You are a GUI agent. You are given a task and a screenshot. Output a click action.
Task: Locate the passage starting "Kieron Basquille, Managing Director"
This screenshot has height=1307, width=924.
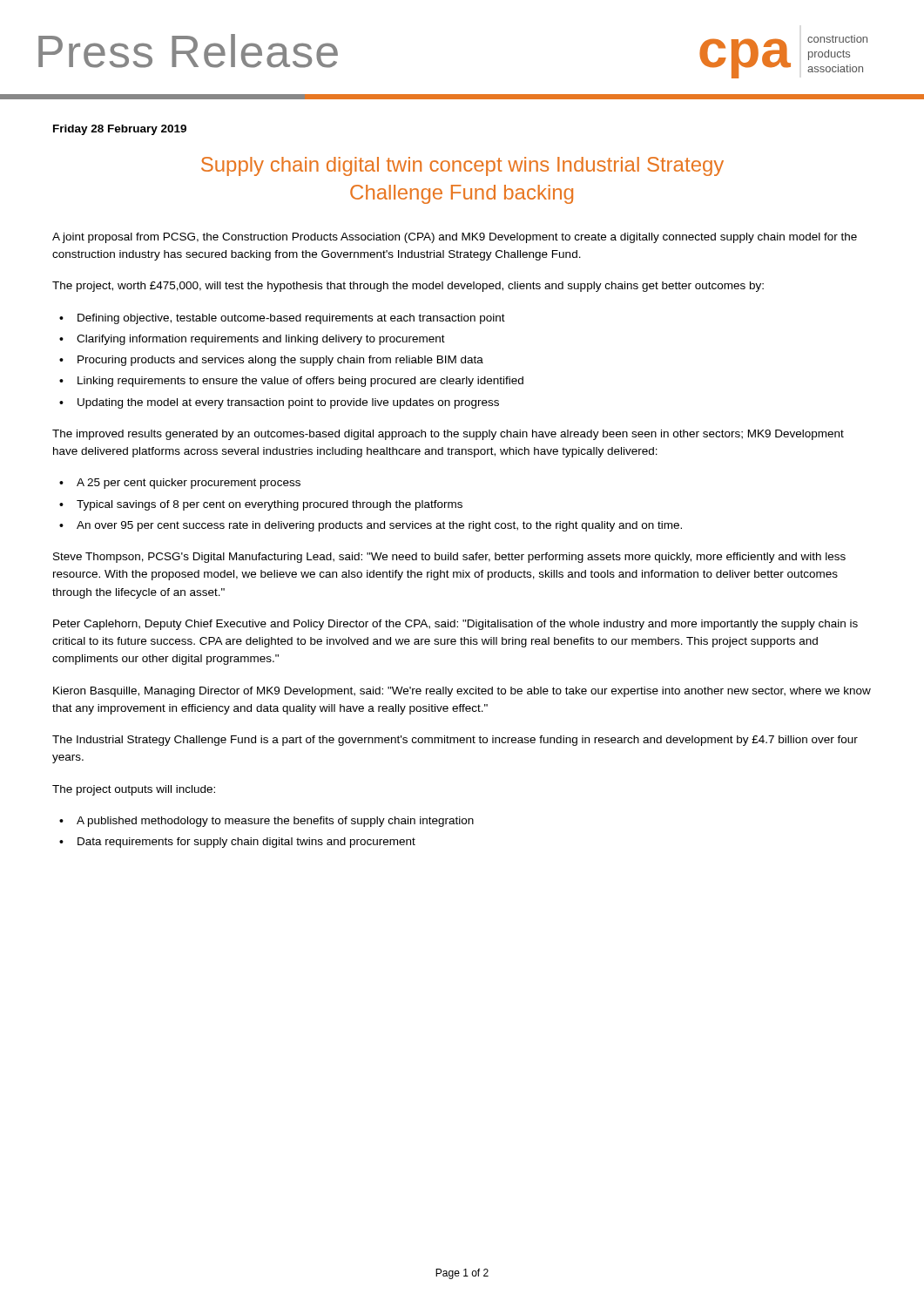tap(462, 699)
